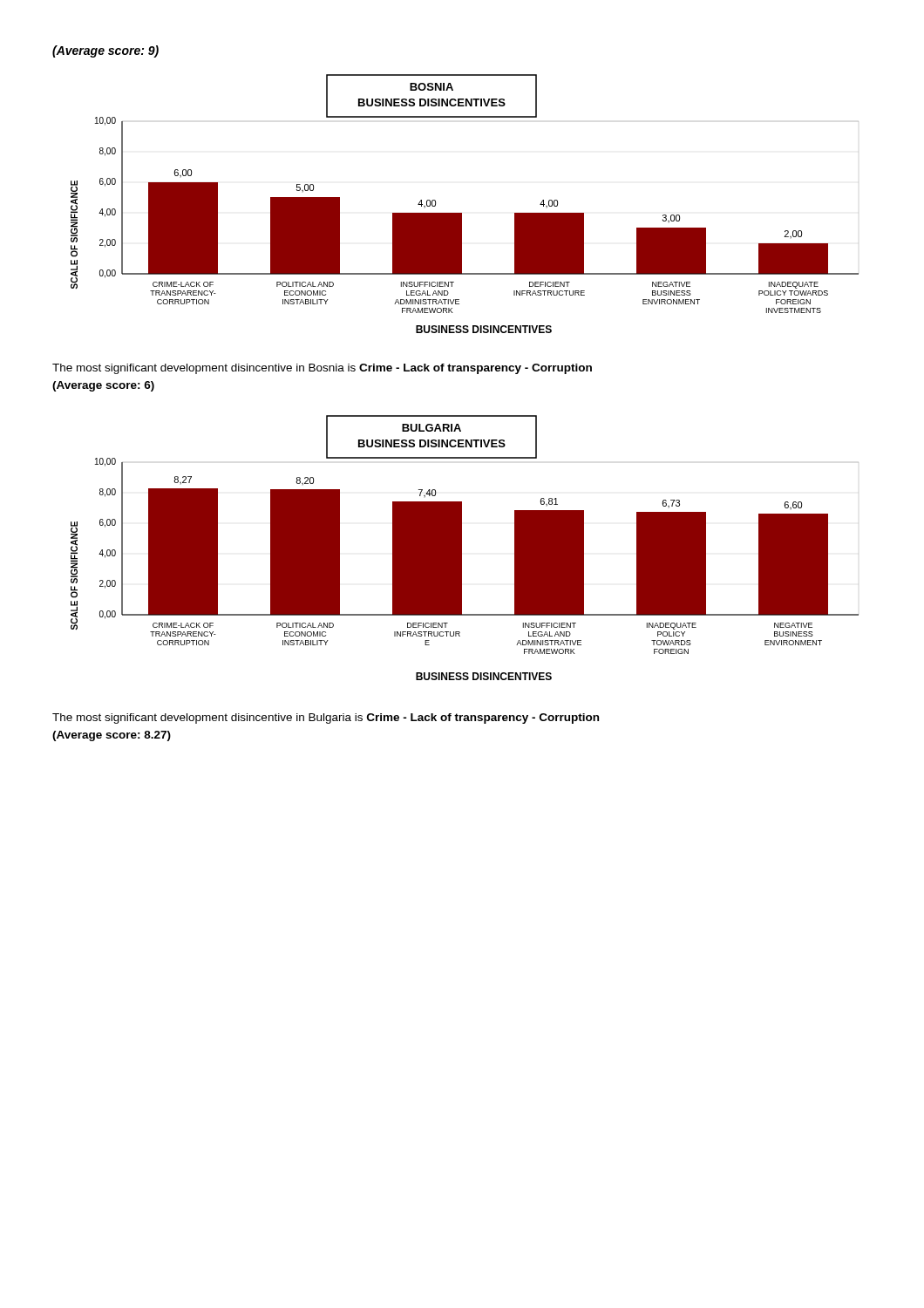This screenshot has width=924, height=1308.
Task: Locate the text block starting "(Average score: 9)"
Action: click(x=106, y=51)
